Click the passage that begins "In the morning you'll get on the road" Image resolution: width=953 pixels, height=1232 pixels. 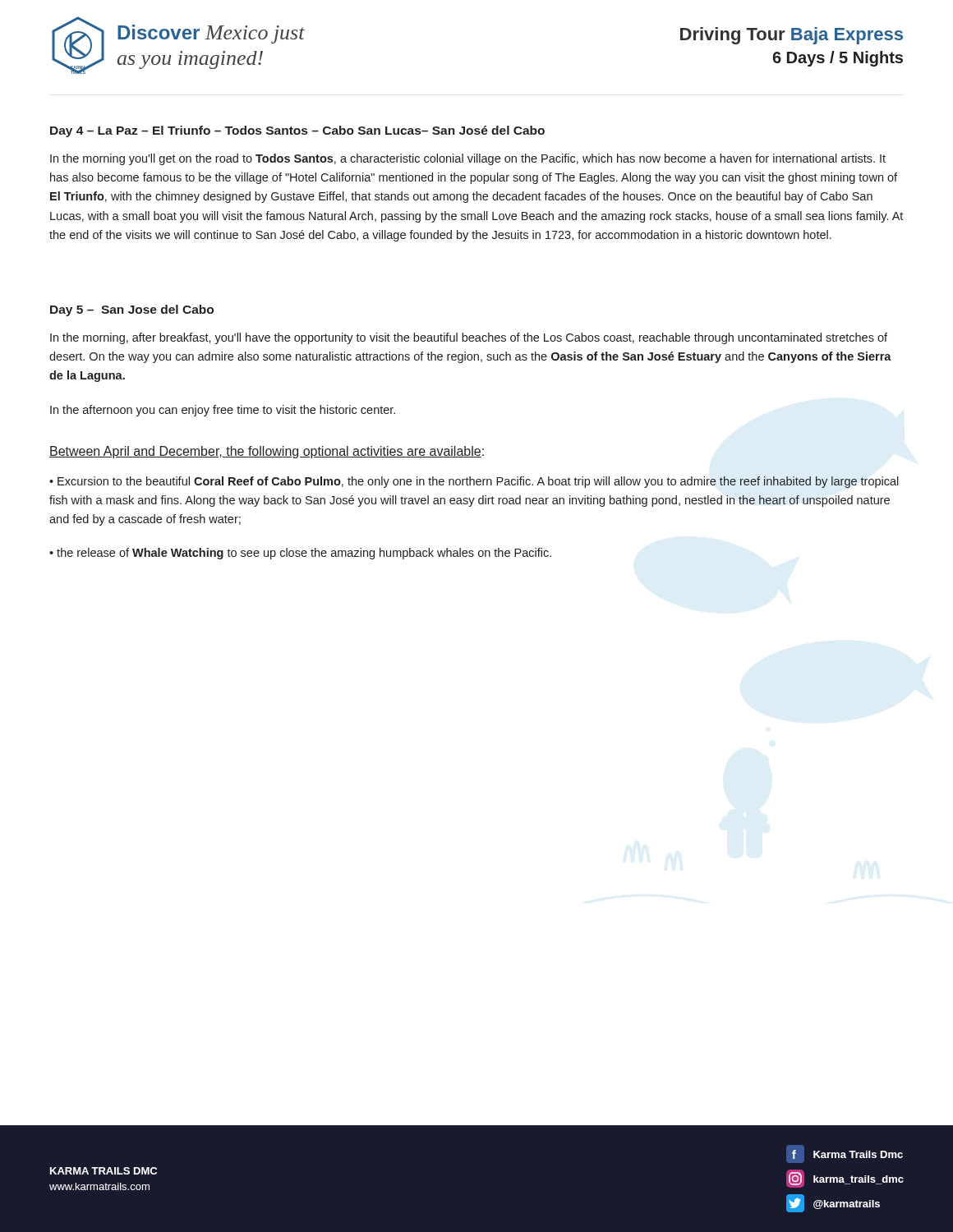(x=476, y=197)
